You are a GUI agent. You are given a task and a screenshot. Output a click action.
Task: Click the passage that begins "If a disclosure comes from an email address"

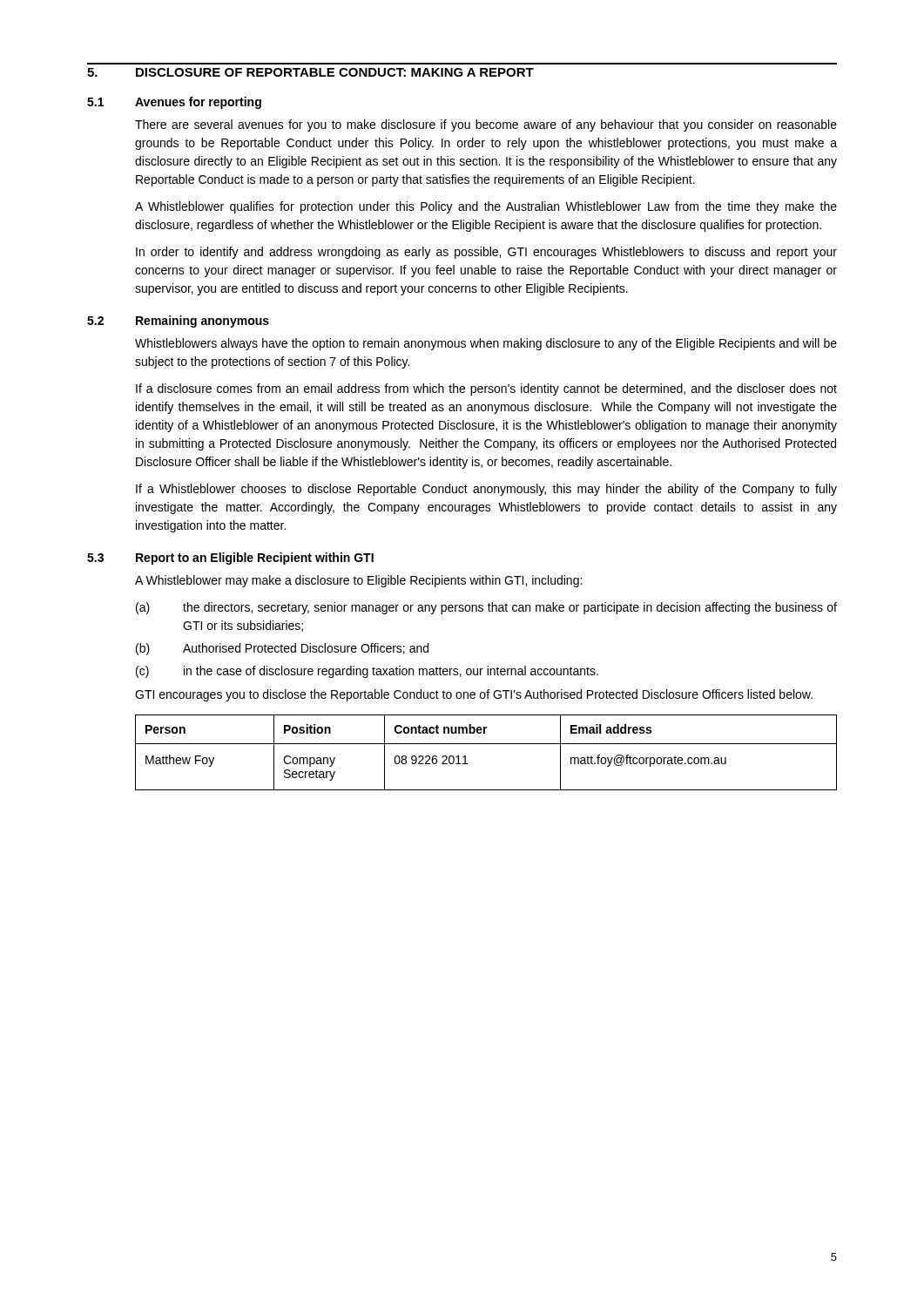486,425
